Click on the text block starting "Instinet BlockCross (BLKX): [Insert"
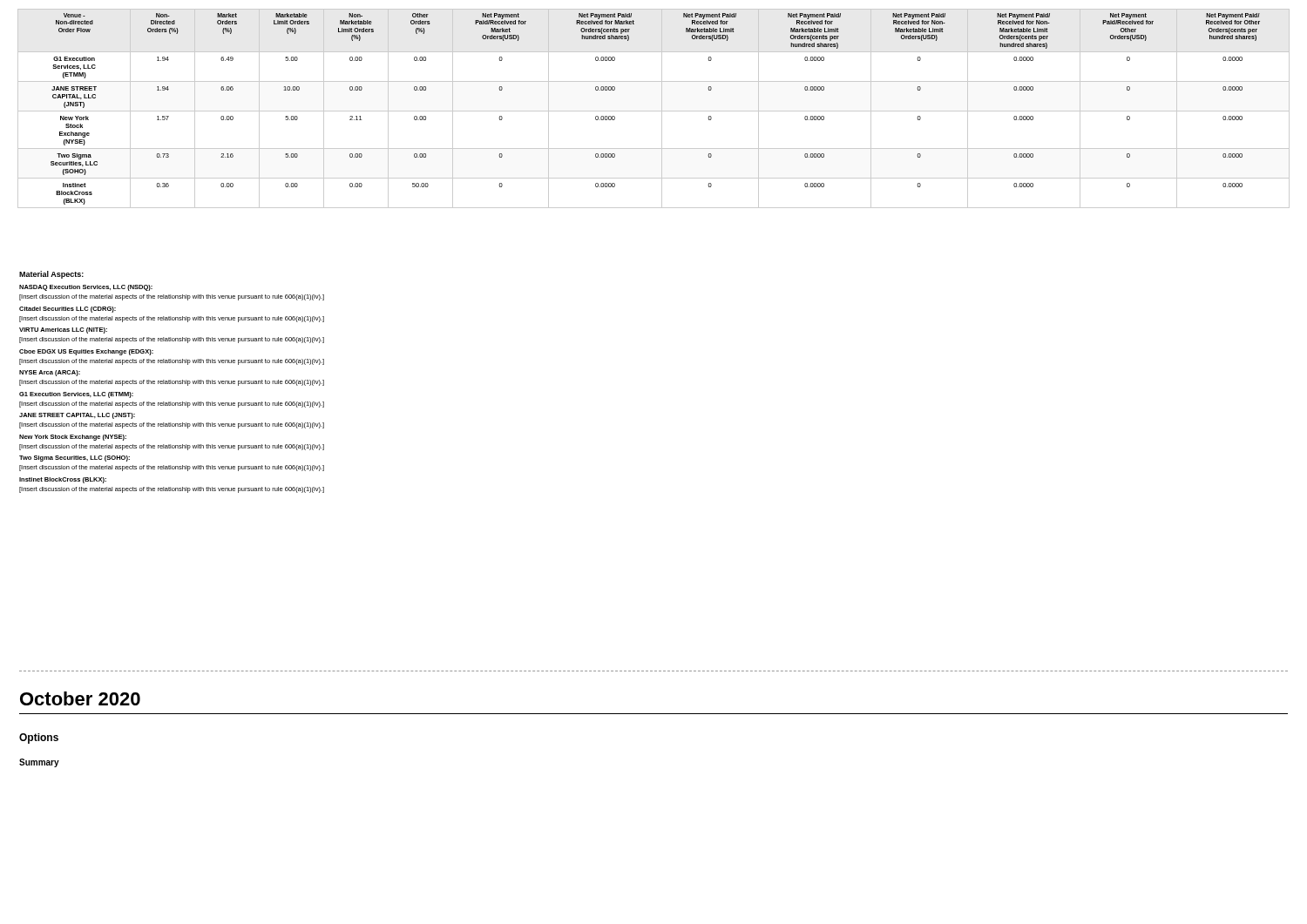 click(172, 484)
